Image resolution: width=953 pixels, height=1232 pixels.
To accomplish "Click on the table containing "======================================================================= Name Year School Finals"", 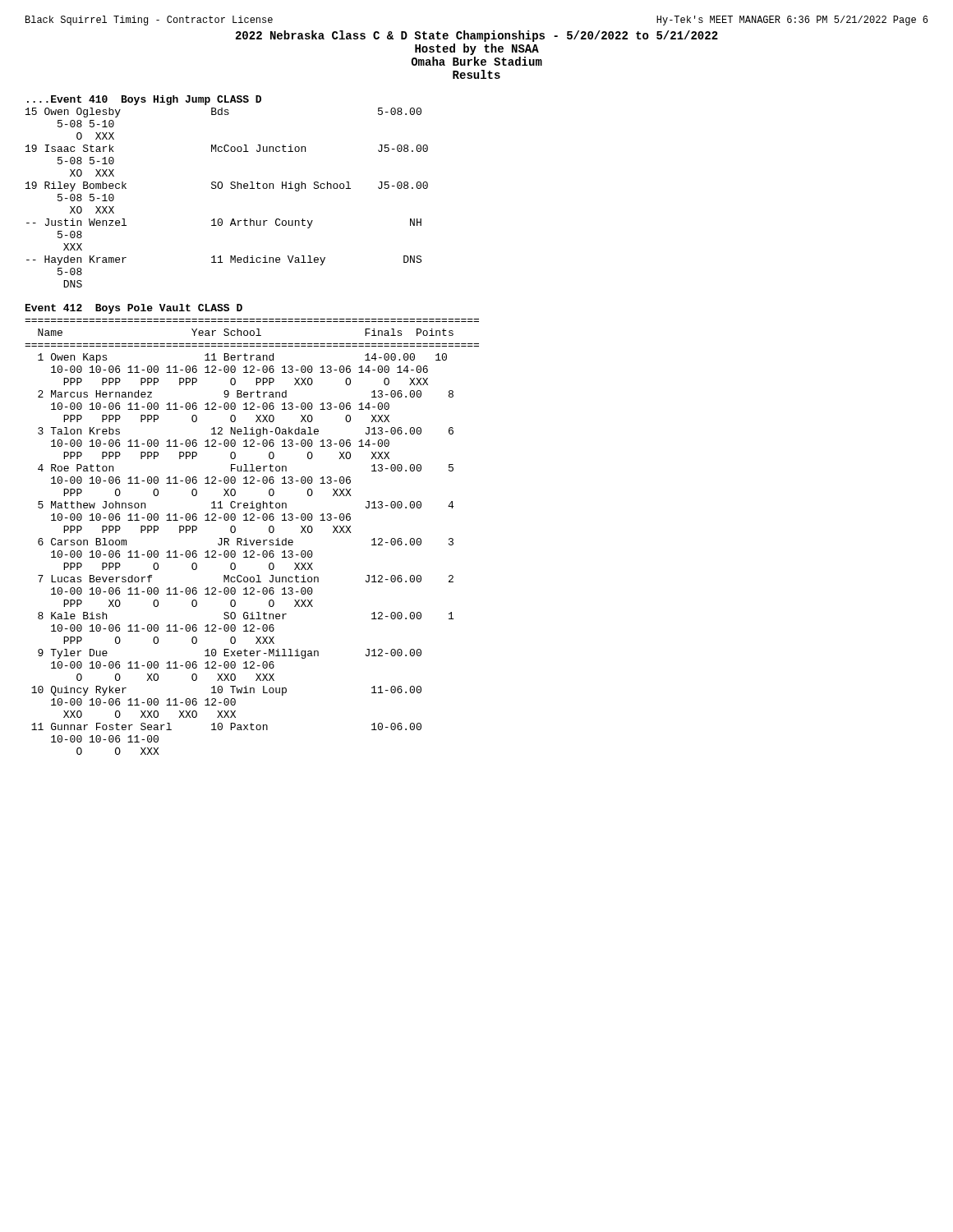I will tap(476, 536).
